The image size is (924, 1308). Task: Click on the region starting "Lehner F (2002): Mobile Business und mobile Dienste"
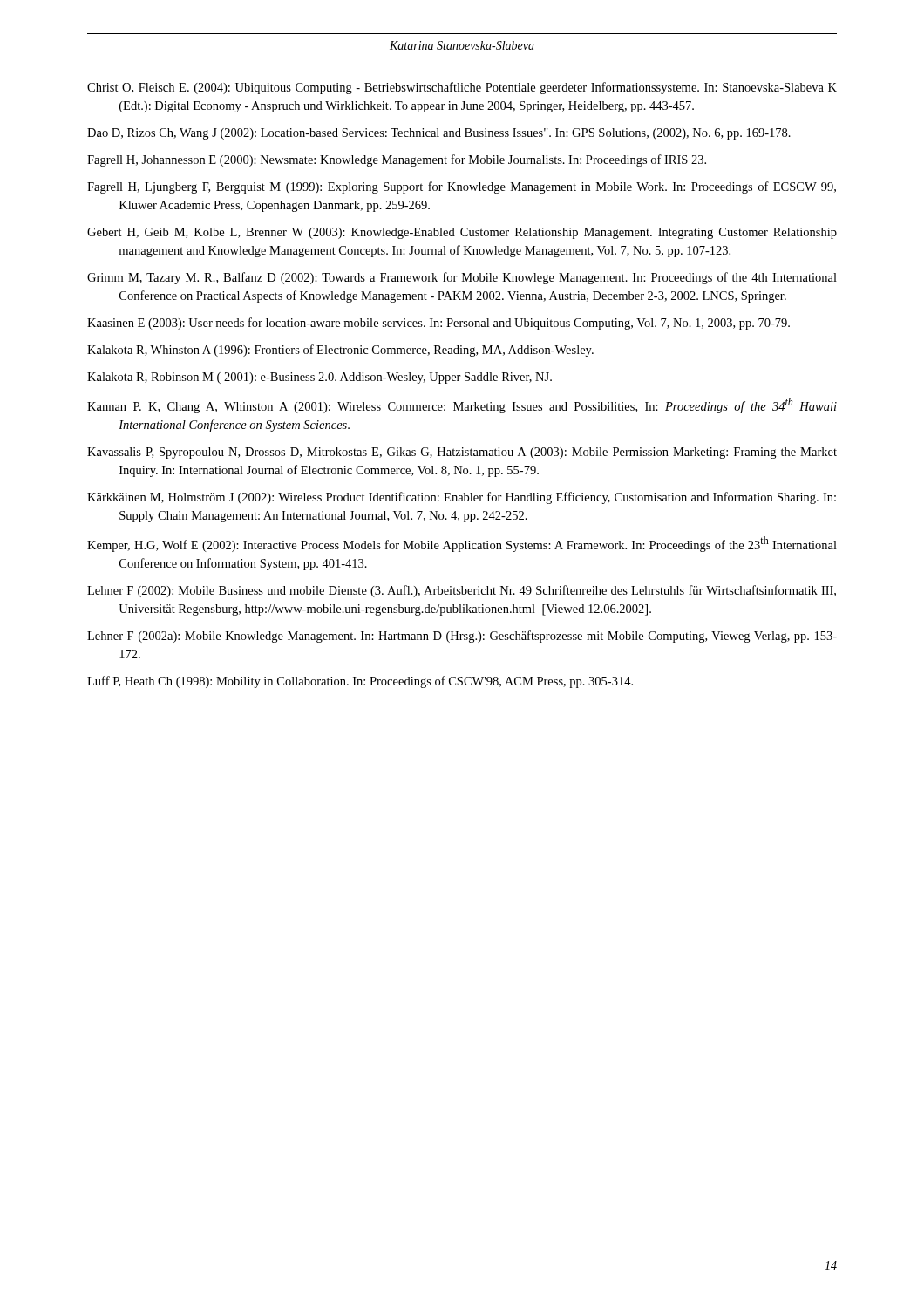point(462,600)
